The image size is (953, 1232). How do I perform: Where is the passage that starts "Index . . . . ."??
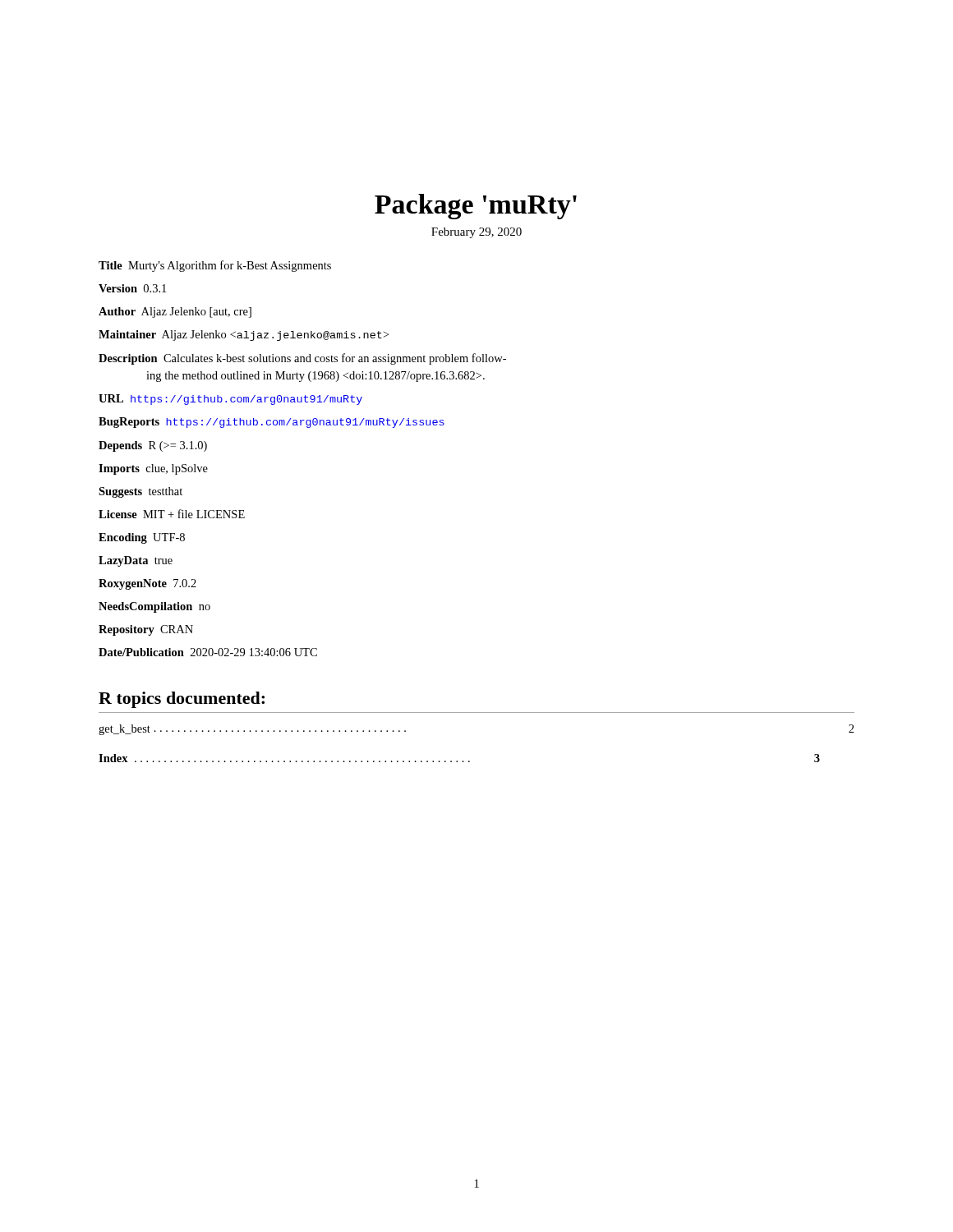pyautogui.click(x=459, y=758)
